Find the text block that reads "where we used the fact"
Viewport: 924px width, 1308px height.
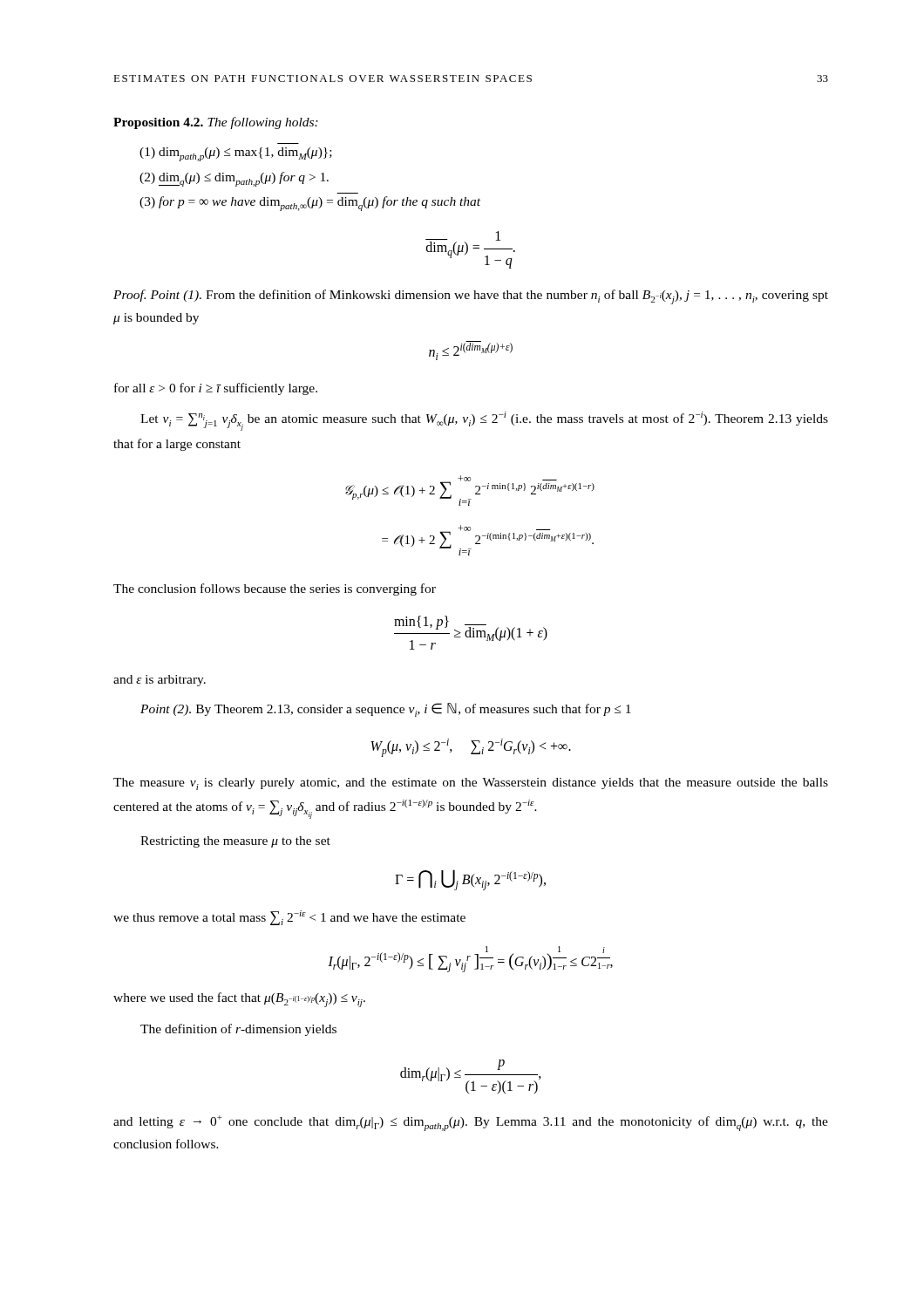(240, 998)
